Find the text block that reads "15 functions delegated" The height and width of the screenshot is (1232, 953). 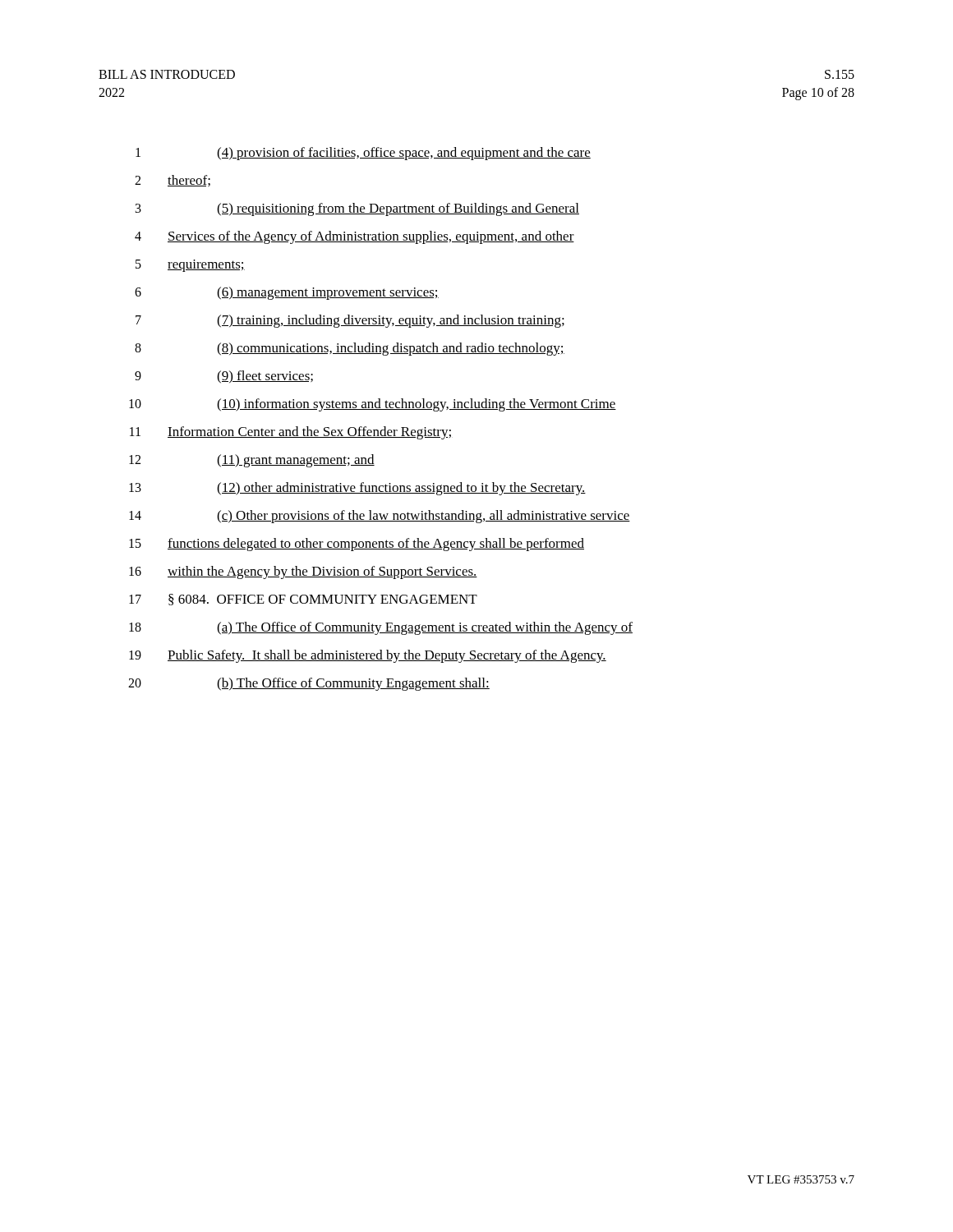coord(476,543)
